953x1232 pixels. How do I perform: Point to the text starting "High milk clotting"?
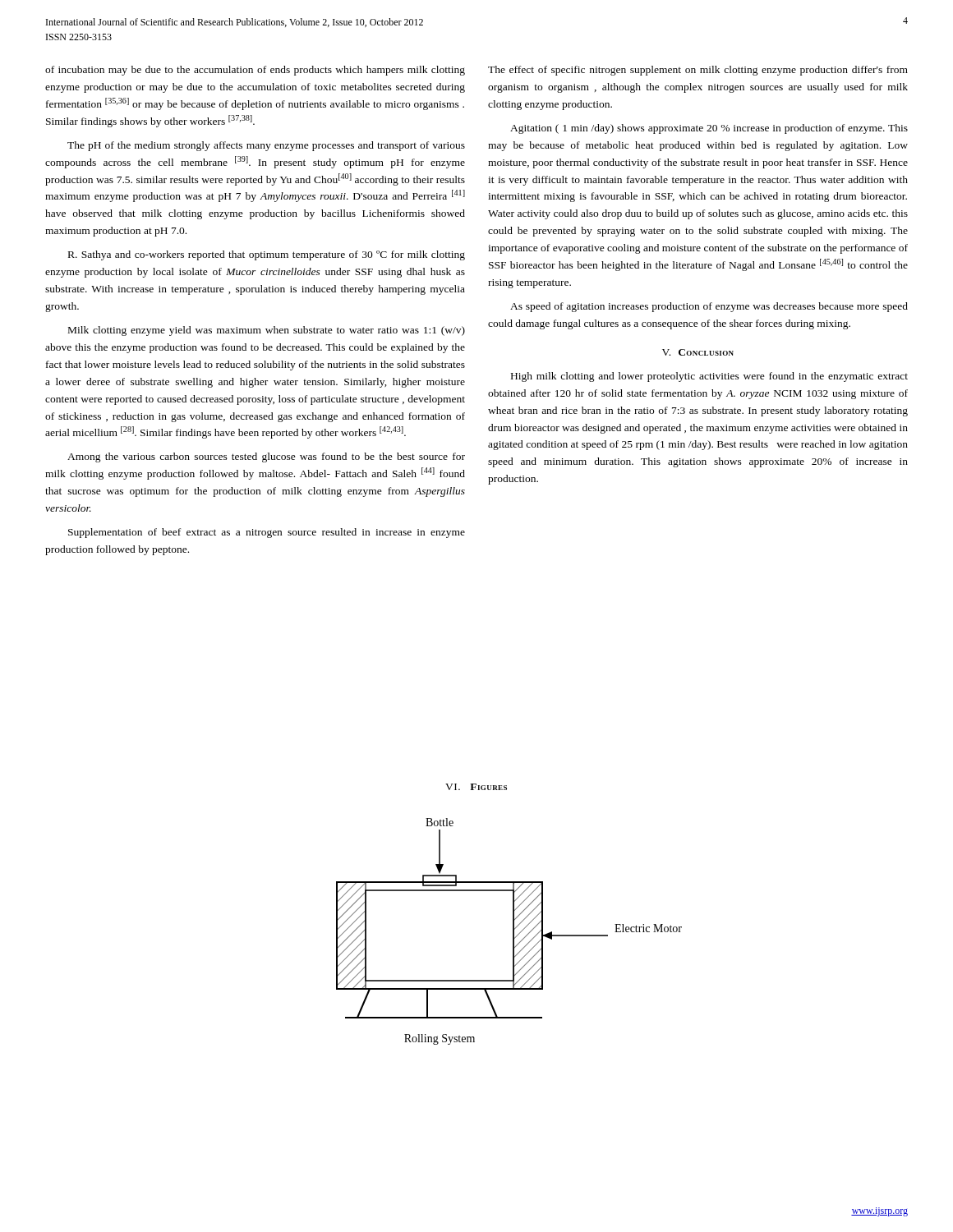click(698, 428)
